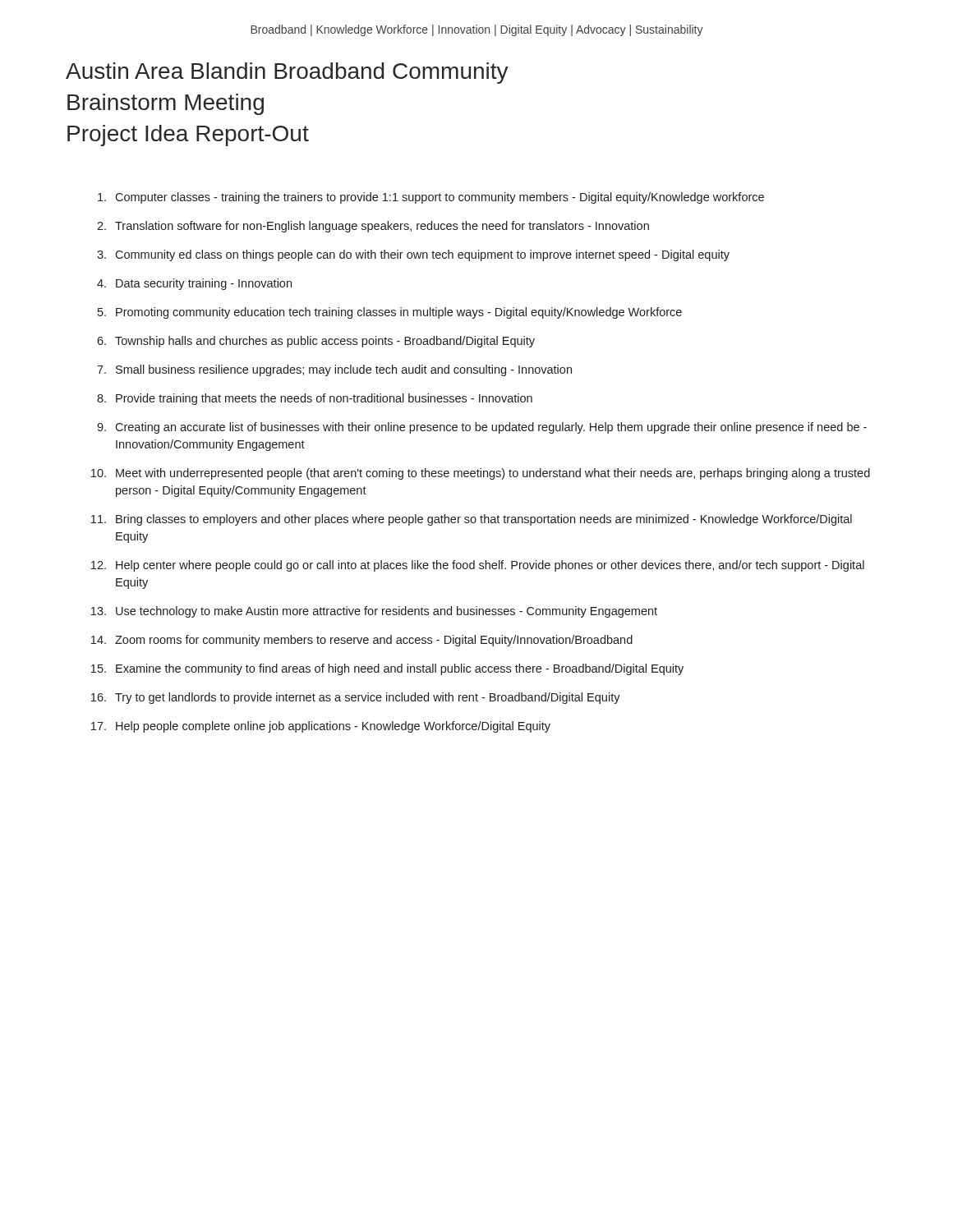Locate the list item that reads "4. Data security"
The height and width of the screenshot is (1232, 953).
194,284
